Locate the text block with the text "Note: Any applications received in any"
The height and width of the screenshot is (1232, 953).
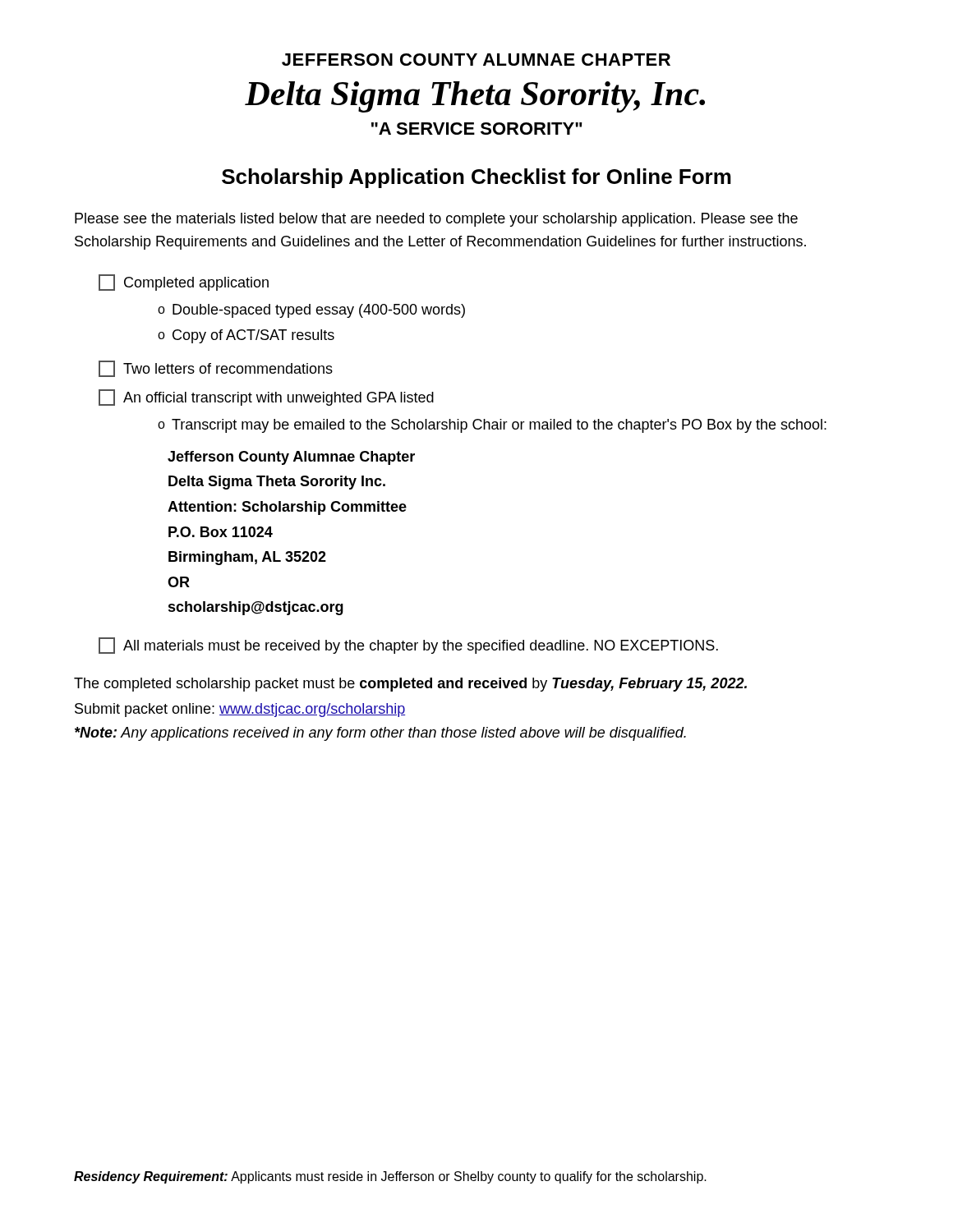[381, 732]
